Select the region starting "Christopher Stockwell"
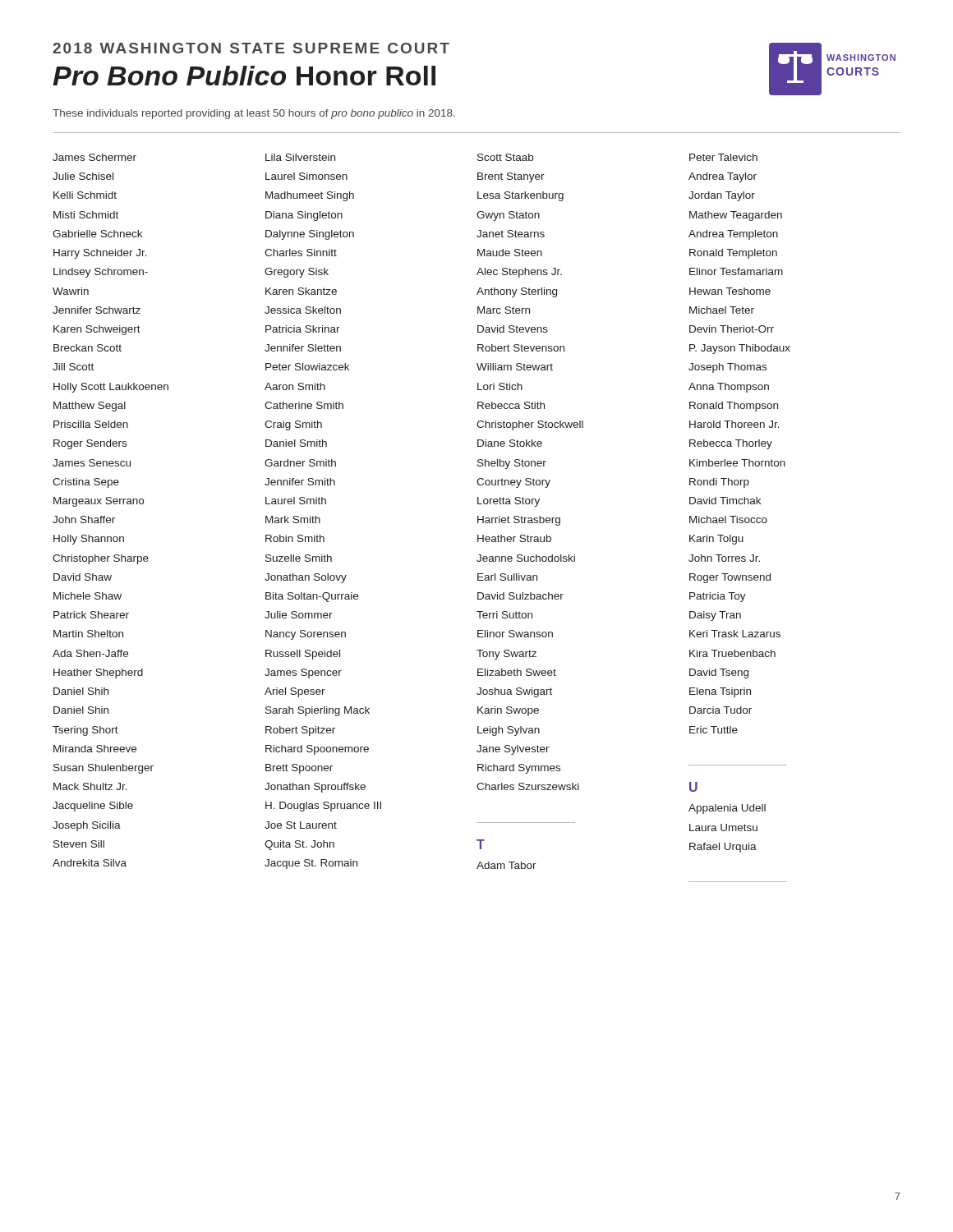This screenshot has height=1232, width=953. pyautogui.click(x=530, y=424)
